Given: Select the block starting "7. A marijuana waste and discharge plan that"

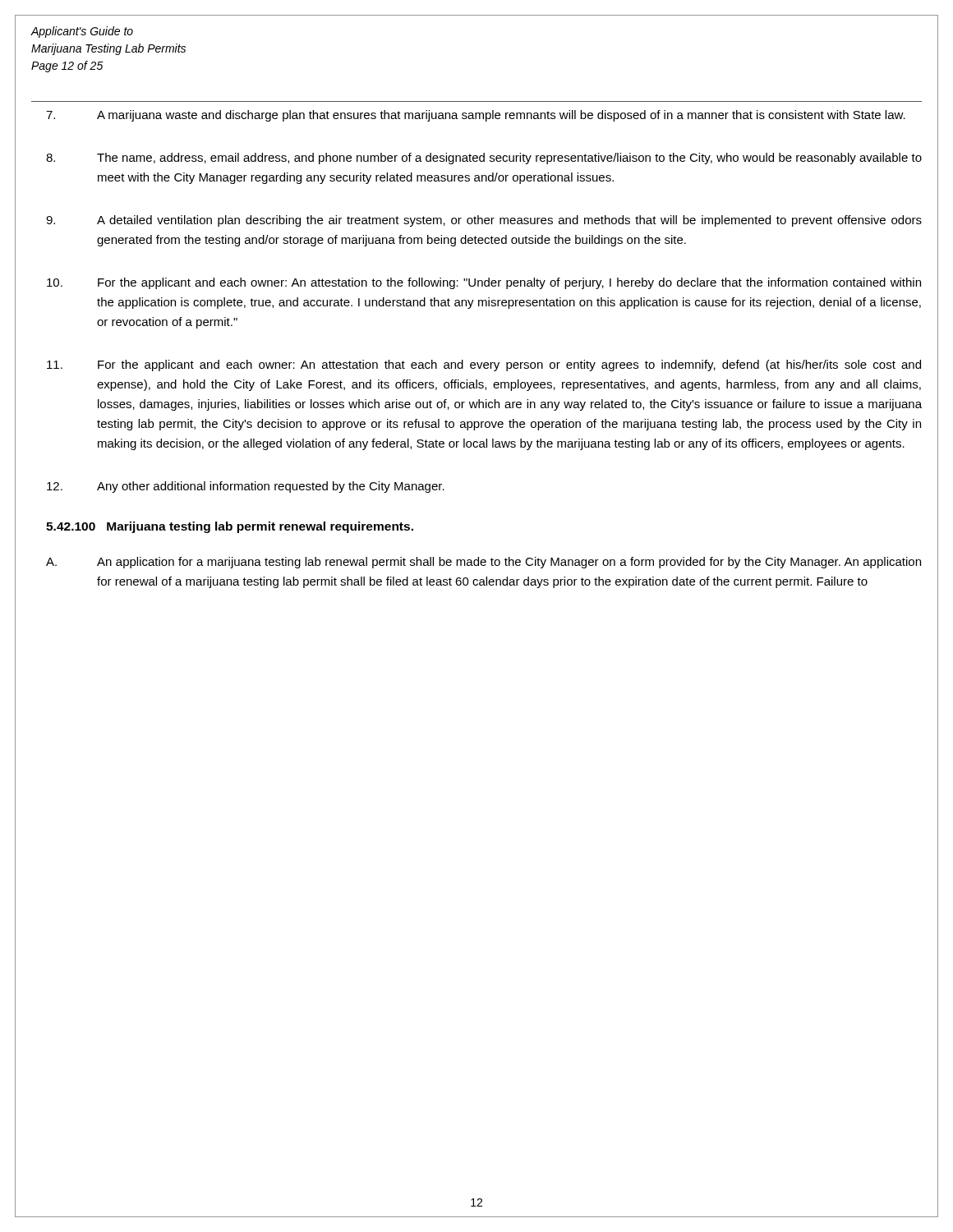Looking at the screenshot, I should [x=476, y=115].
